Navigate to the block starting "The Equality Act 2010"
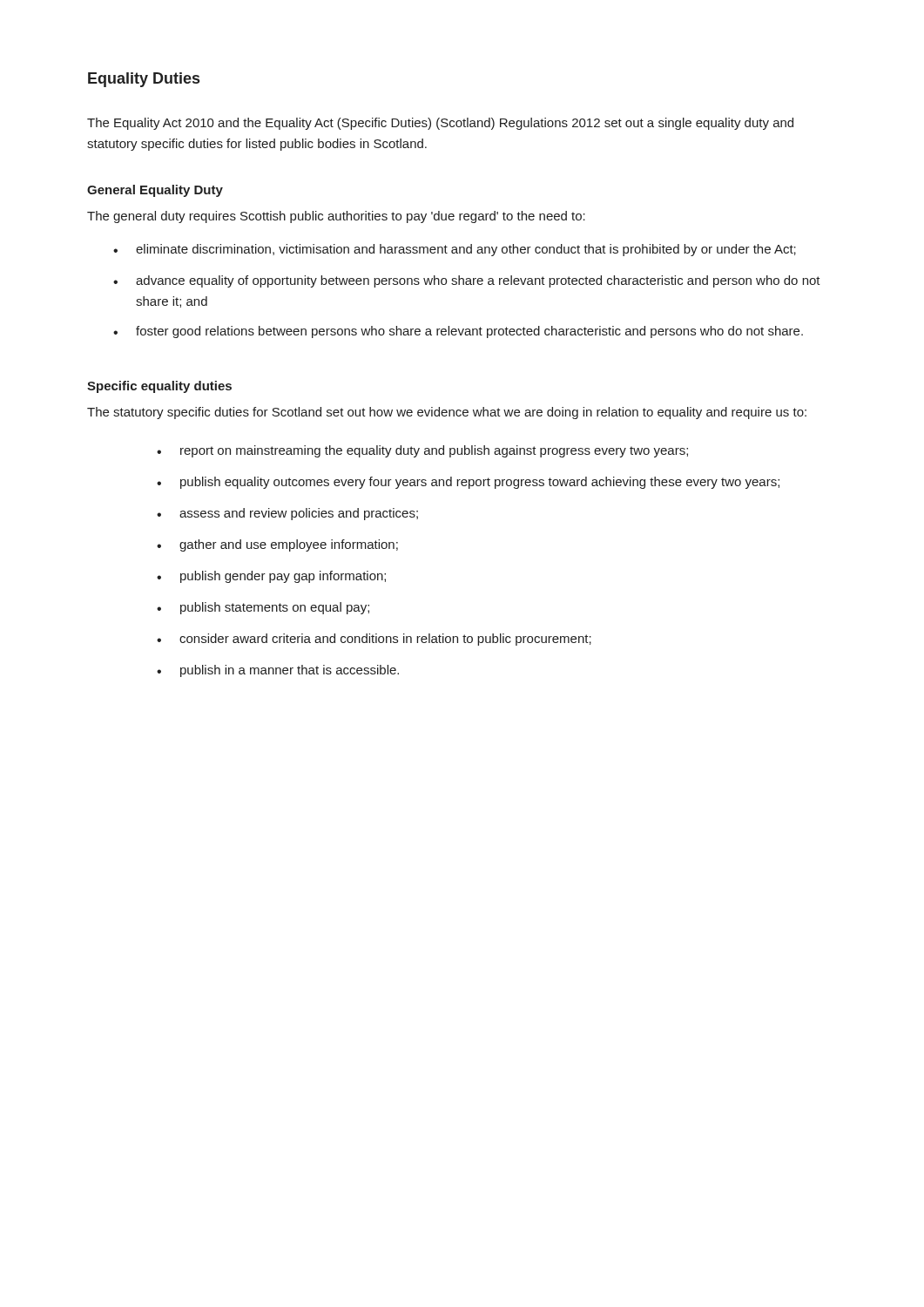The height and width of the screenshot is (1307, 924). (441, 133)
